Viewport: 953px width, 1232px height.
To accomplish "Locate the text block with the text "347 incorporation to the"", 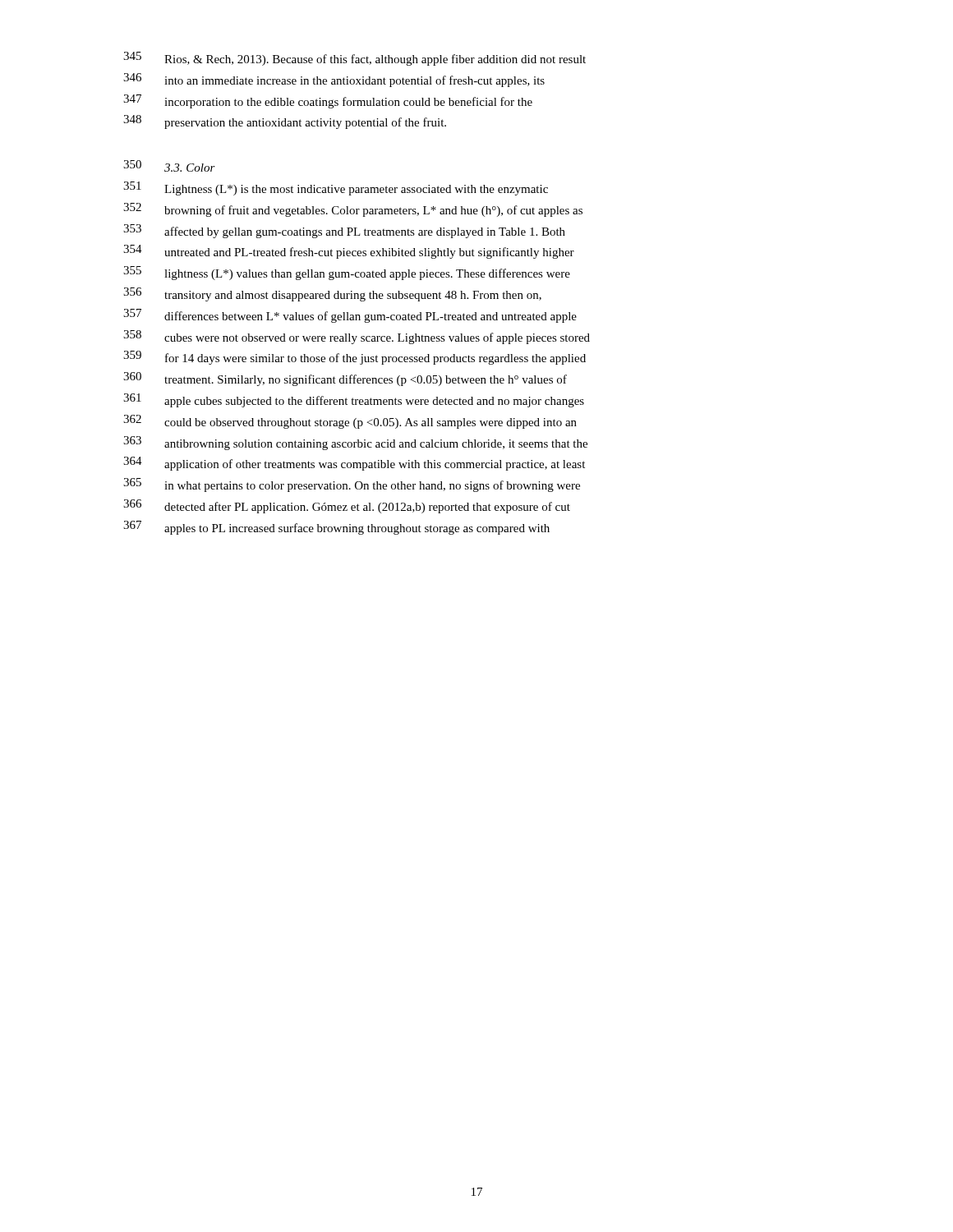I will point(476,102).
